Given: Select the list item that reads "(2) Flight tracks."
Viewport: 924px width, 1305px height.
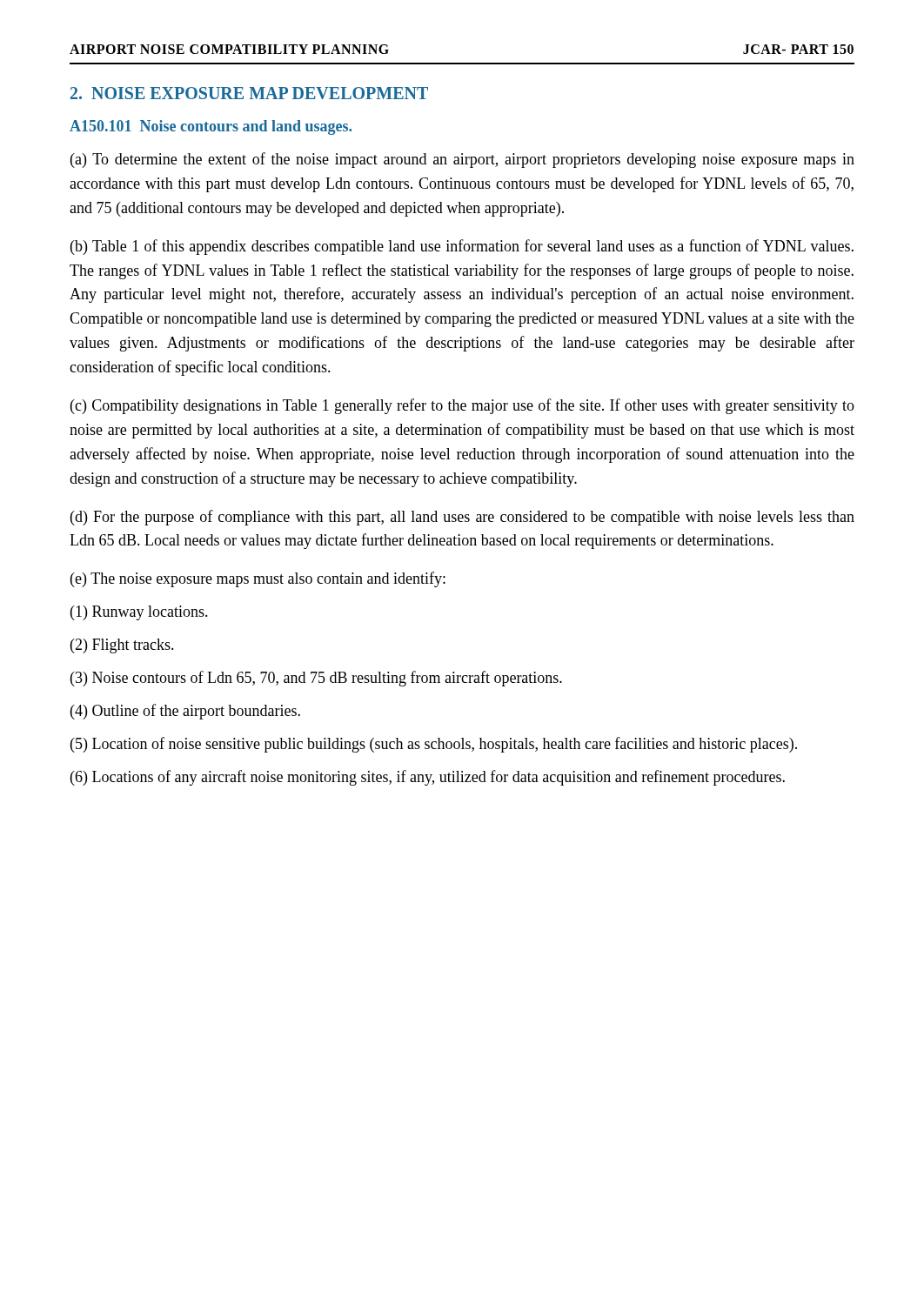Looking at the screenshot, I should 122,645.
